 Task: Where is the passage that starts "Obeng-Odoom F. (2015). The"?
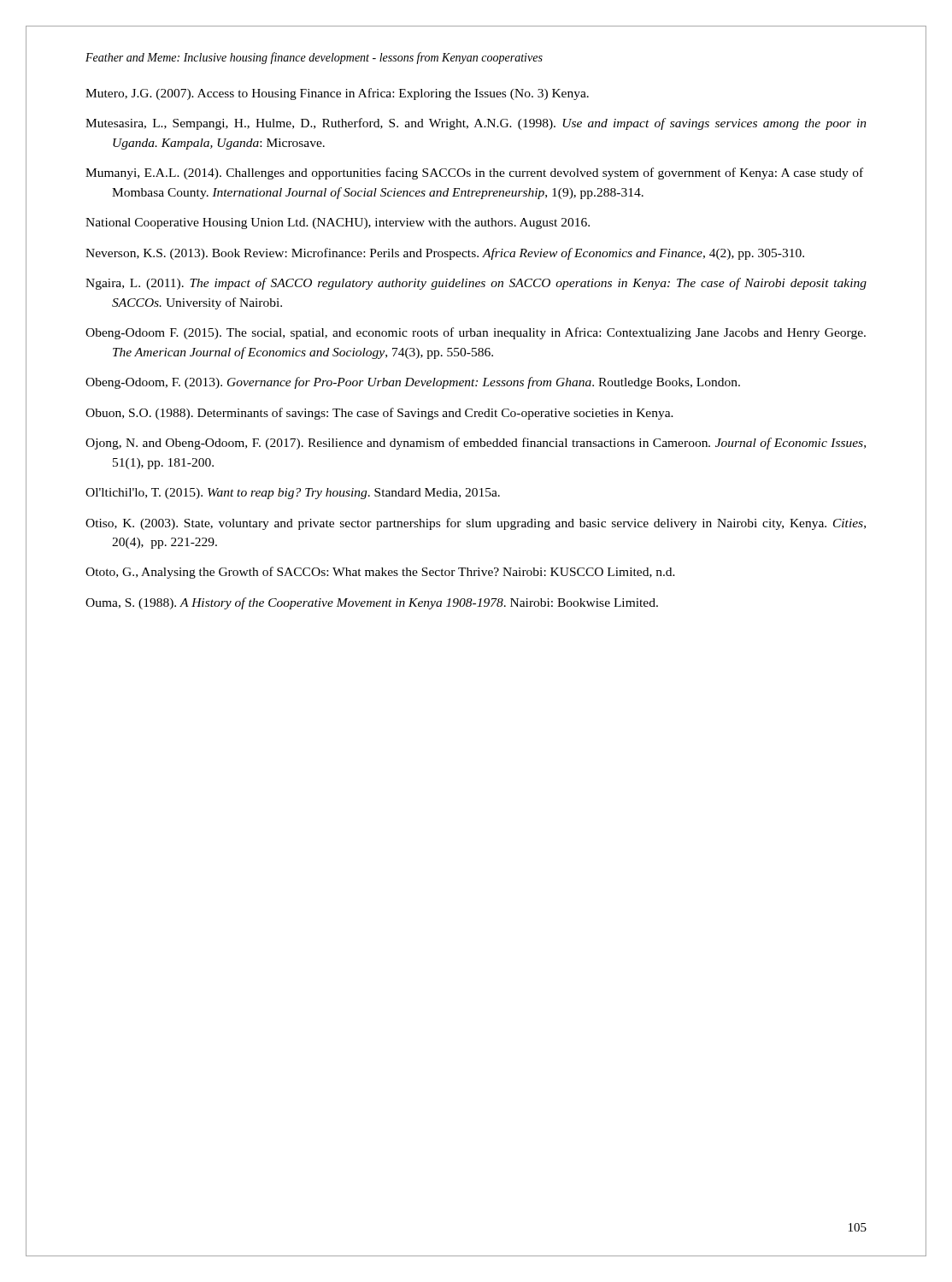coord(476,342)
